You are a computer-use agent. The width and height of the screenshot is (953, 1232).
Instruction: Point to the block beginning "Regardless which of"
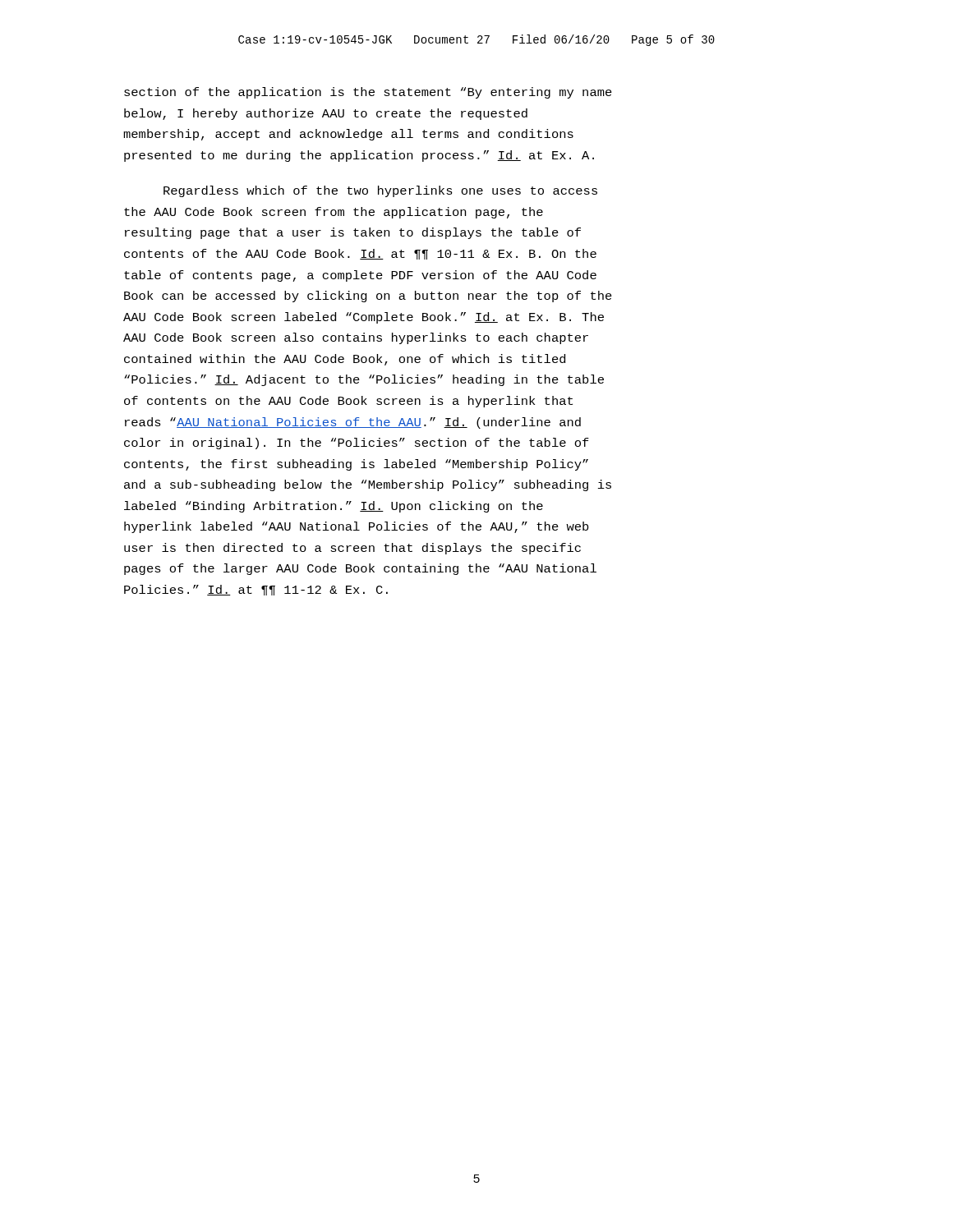coord(368,391)
